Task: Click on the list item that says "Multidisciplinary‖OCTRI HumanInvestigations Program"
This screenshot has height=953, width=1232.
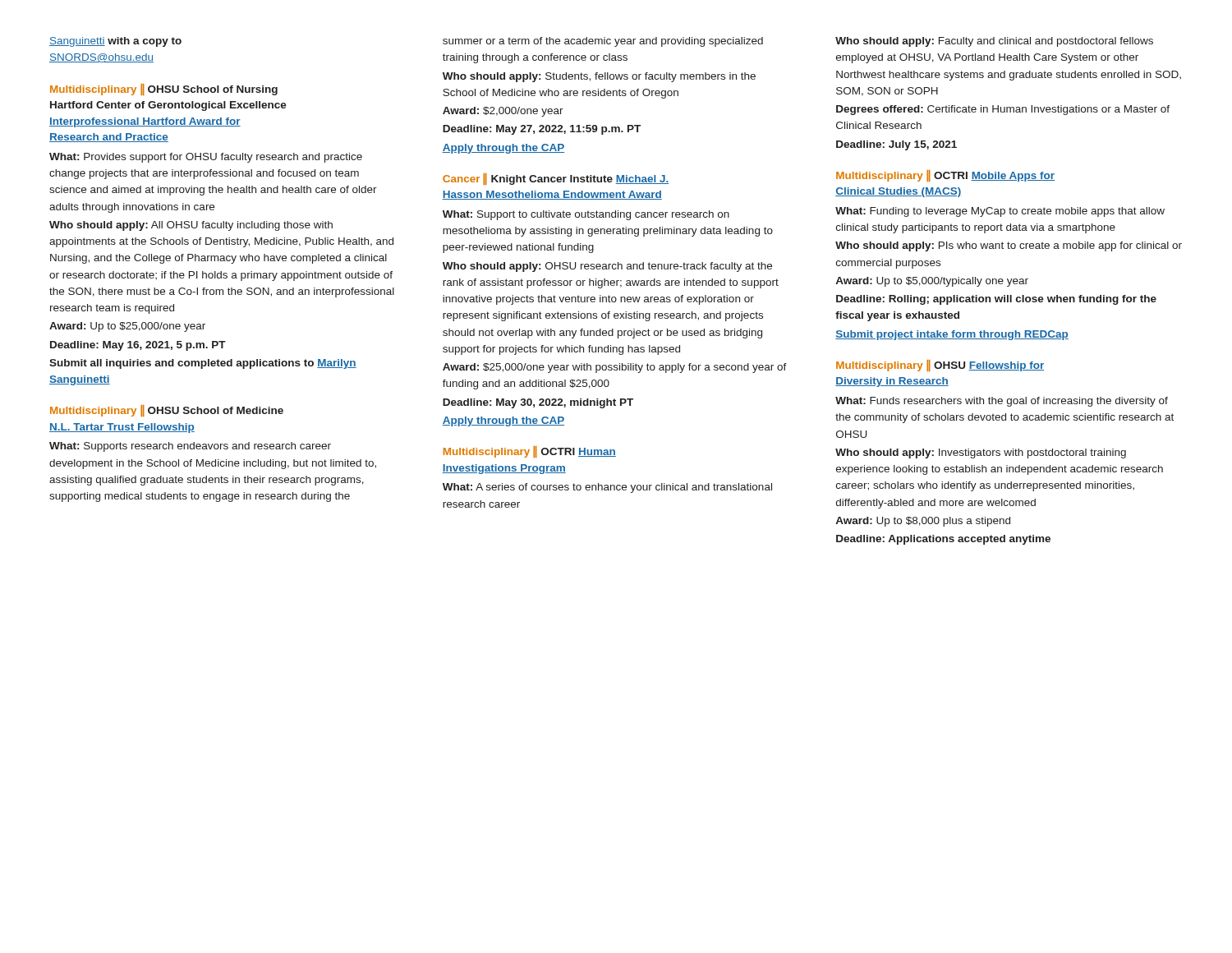Action: pyautogui.click(x=616, y=478)
